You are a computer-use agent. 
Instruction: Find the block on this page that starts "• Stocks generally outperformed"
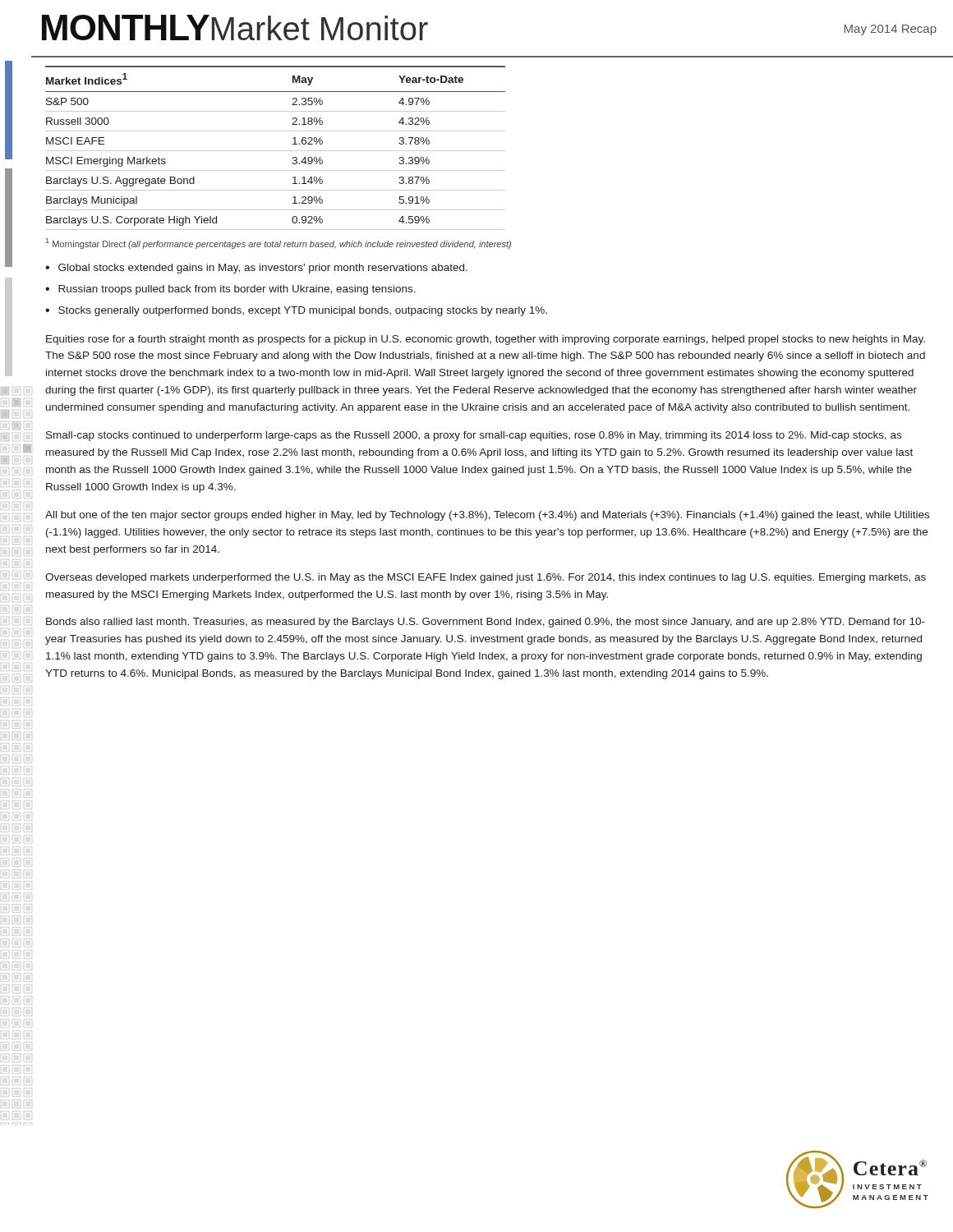click(297, 311)
